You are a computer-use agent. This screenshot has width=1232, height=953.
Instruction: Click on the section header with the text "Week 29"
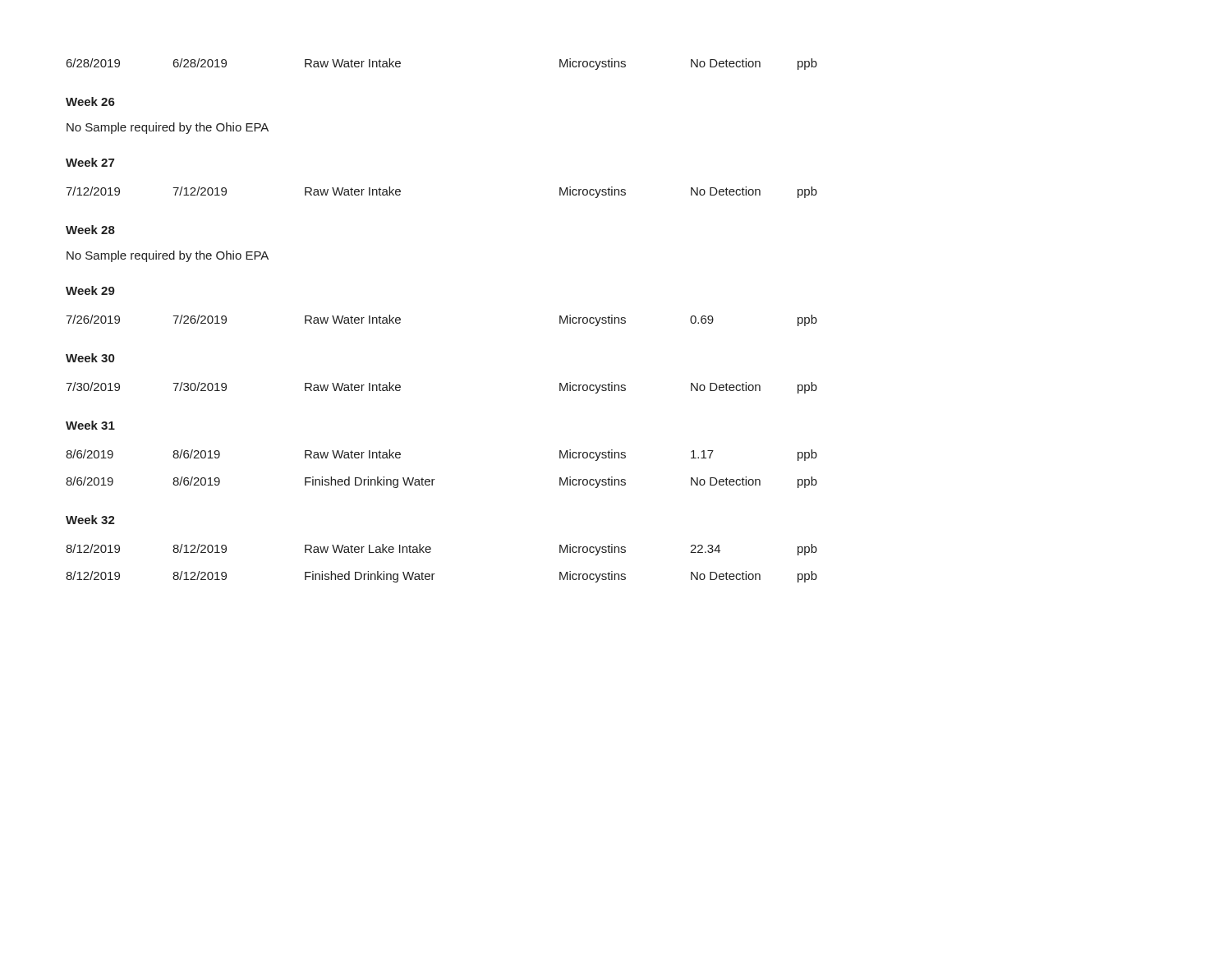[90, 290]
